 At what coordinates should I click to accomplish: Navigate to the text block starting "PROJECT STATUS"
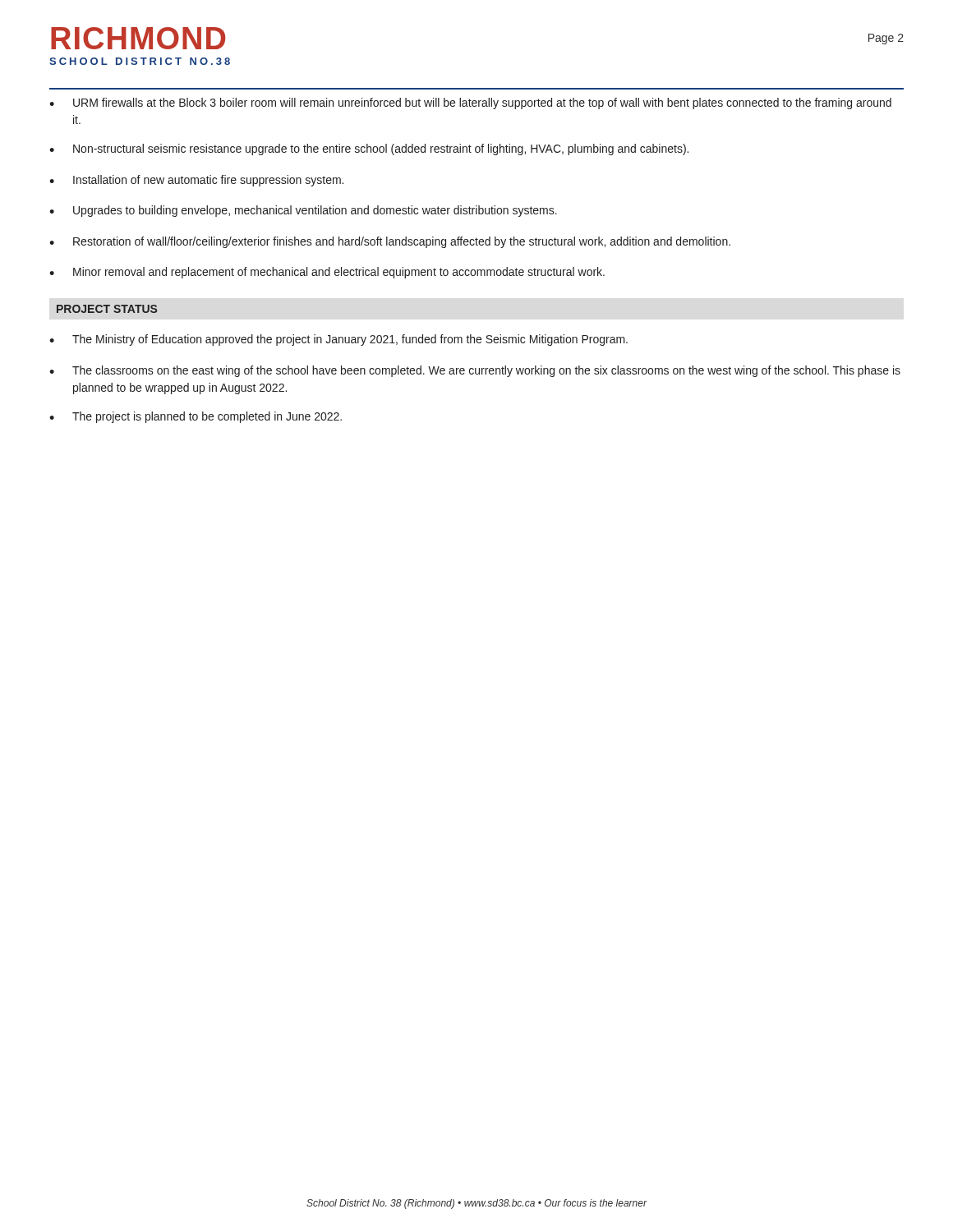107,309
